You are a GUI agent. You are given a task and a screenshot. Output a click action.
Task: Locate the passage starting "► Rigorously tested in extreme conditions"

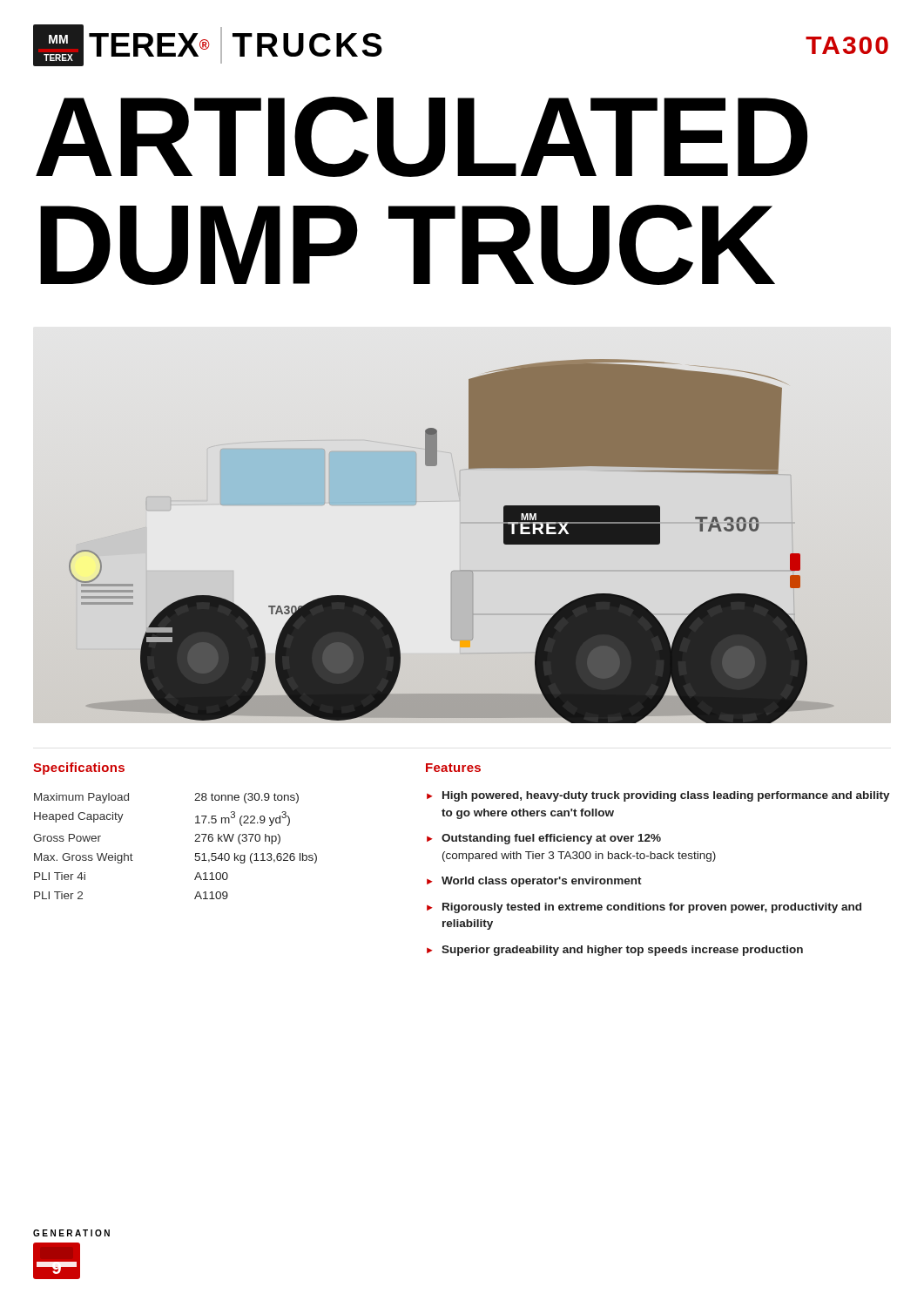pyautogui.click(x=658, y=915)
